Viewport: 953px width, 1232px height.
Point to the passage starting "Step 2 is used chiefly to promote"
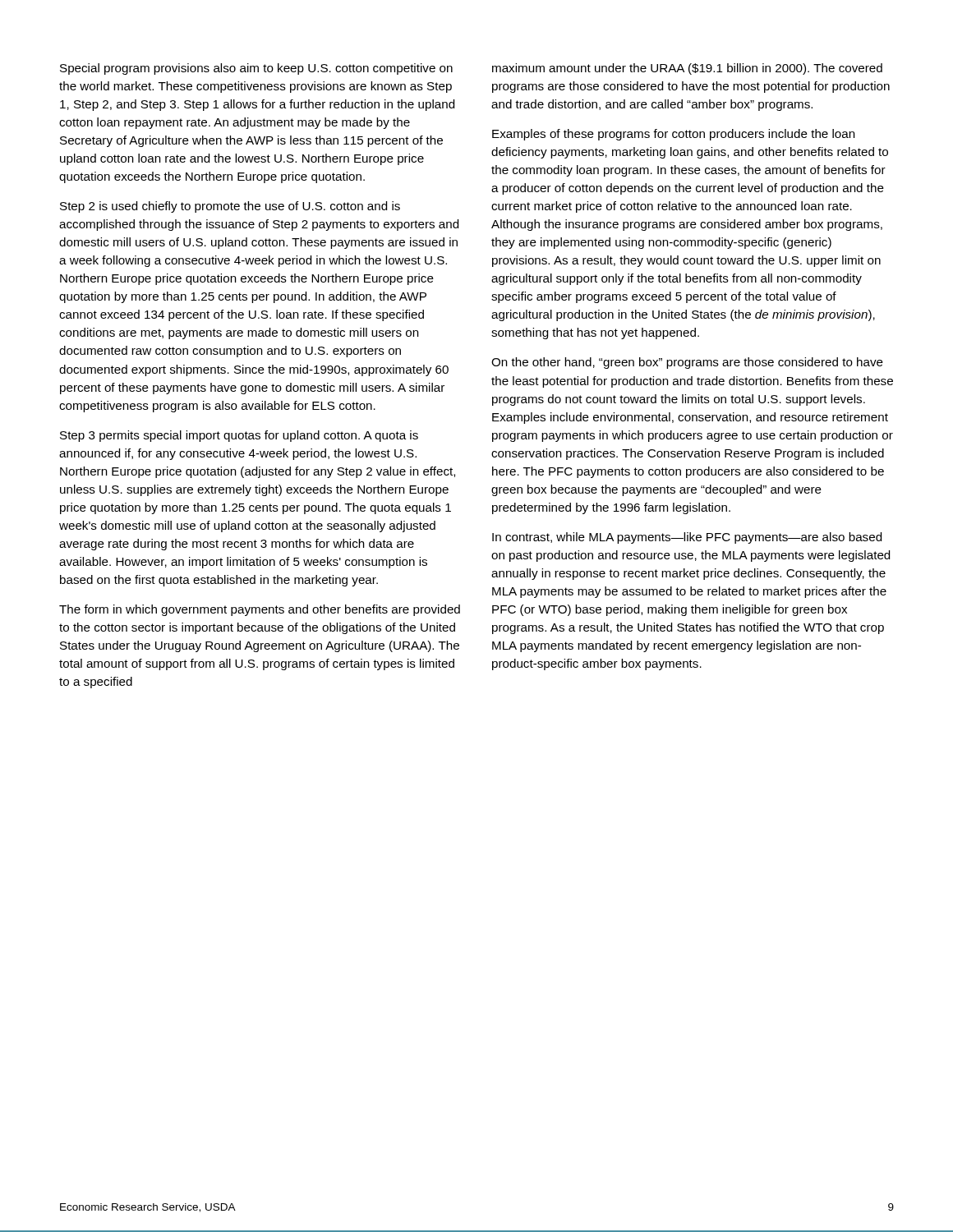click(x=260, y=306)
